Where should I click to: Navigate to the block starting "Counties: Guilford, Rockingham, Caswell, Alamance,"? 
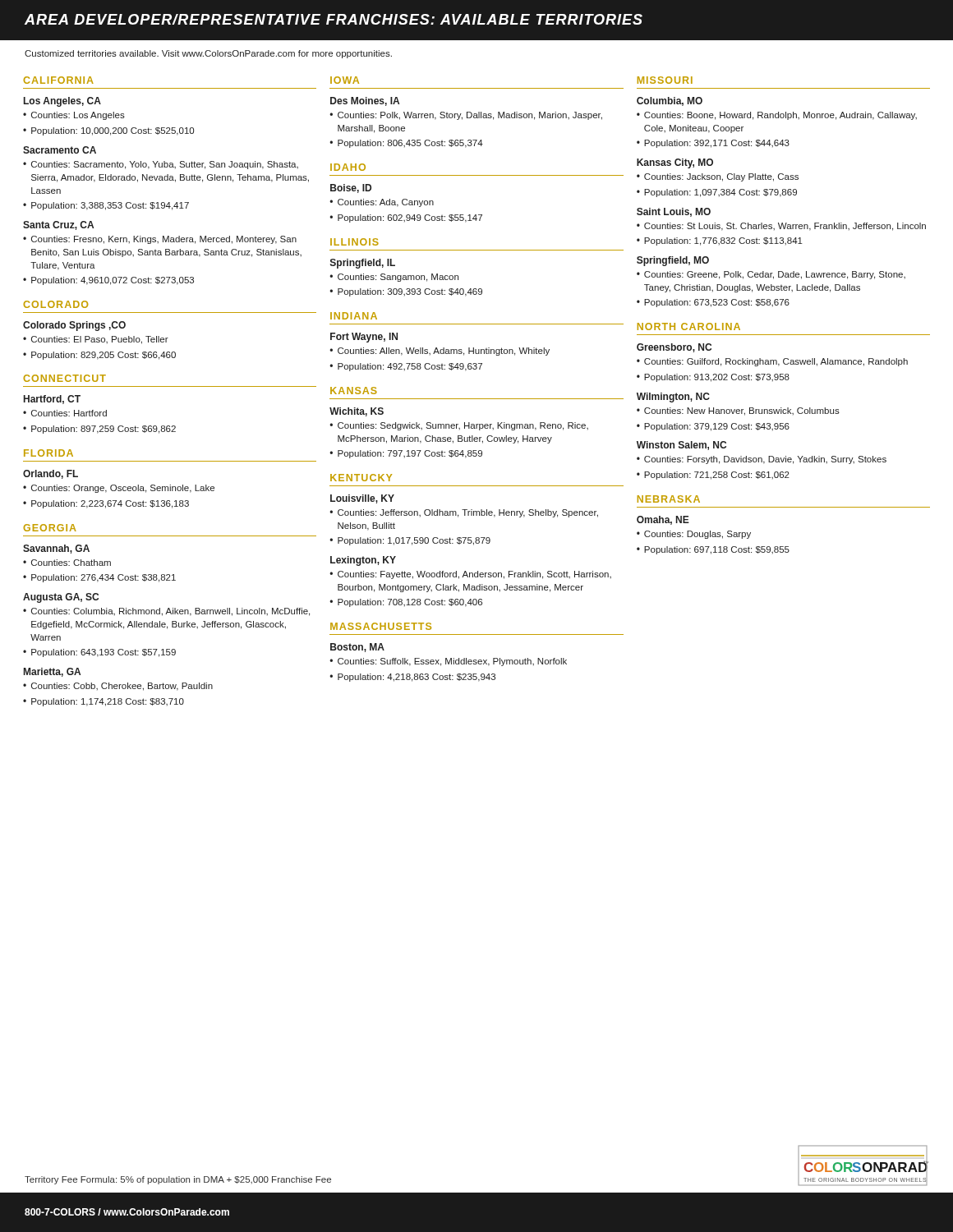pyautogui.click(x=787, y=362)
